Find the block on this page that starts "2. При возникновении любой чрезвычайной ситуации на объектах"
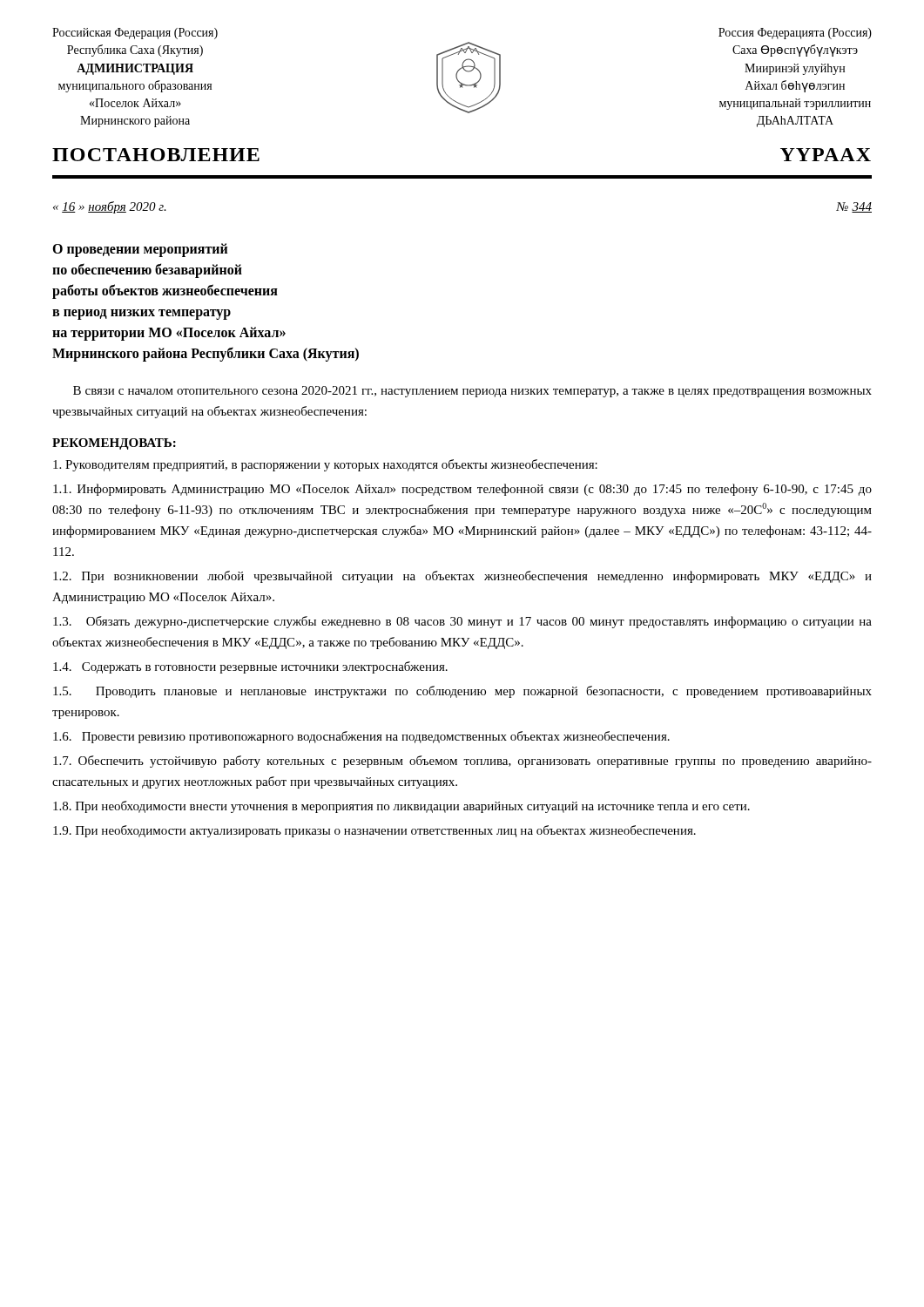Screen dimensions: 1307x924 click(462, 586)
